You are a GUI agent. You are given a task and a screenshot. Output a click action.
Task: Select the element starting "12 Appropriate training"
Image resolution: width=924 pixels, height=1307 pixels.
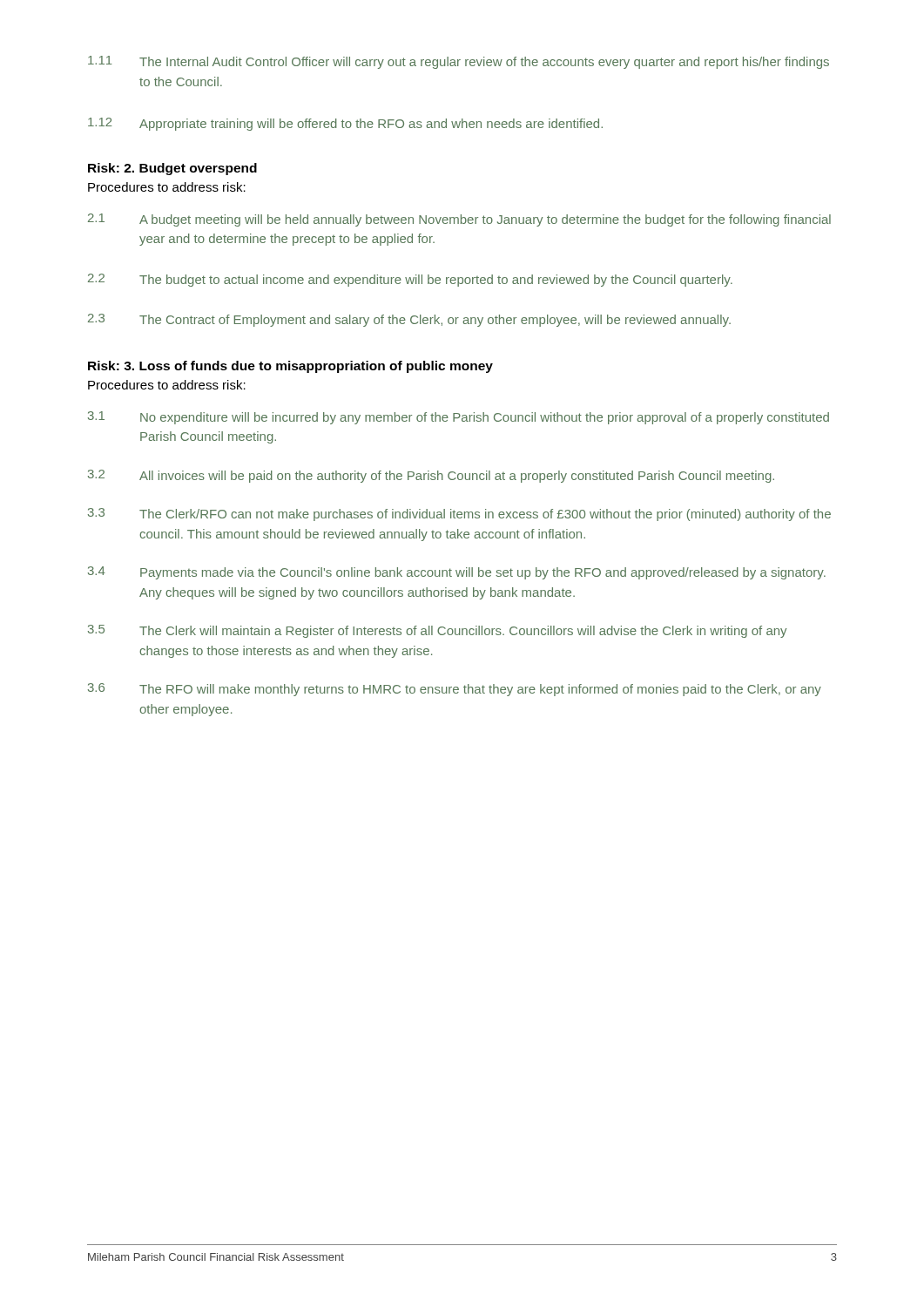[462, 124]
